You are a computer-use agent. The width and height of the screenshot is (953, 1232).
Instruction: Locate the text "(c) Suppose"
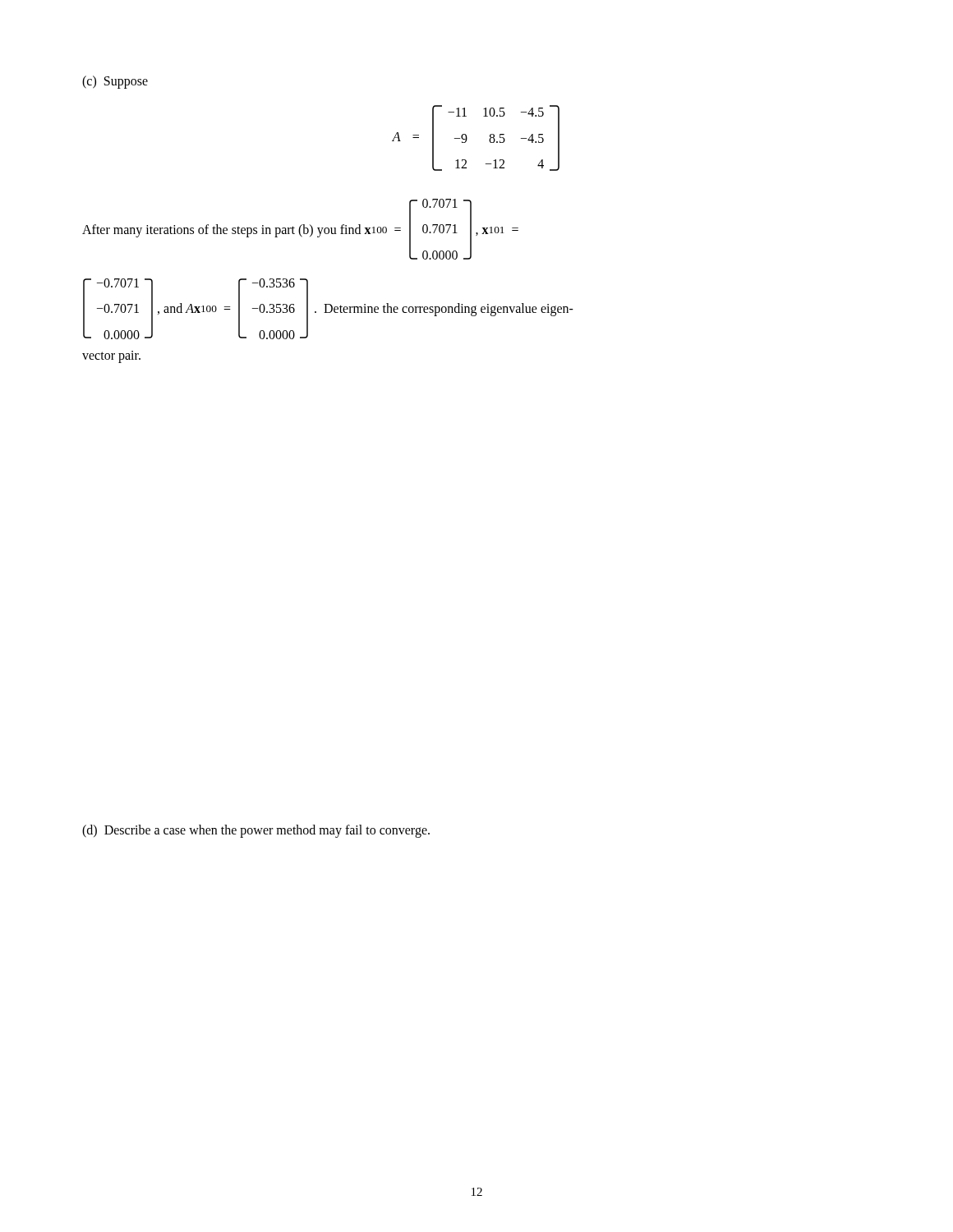click(x=115, y=81)
